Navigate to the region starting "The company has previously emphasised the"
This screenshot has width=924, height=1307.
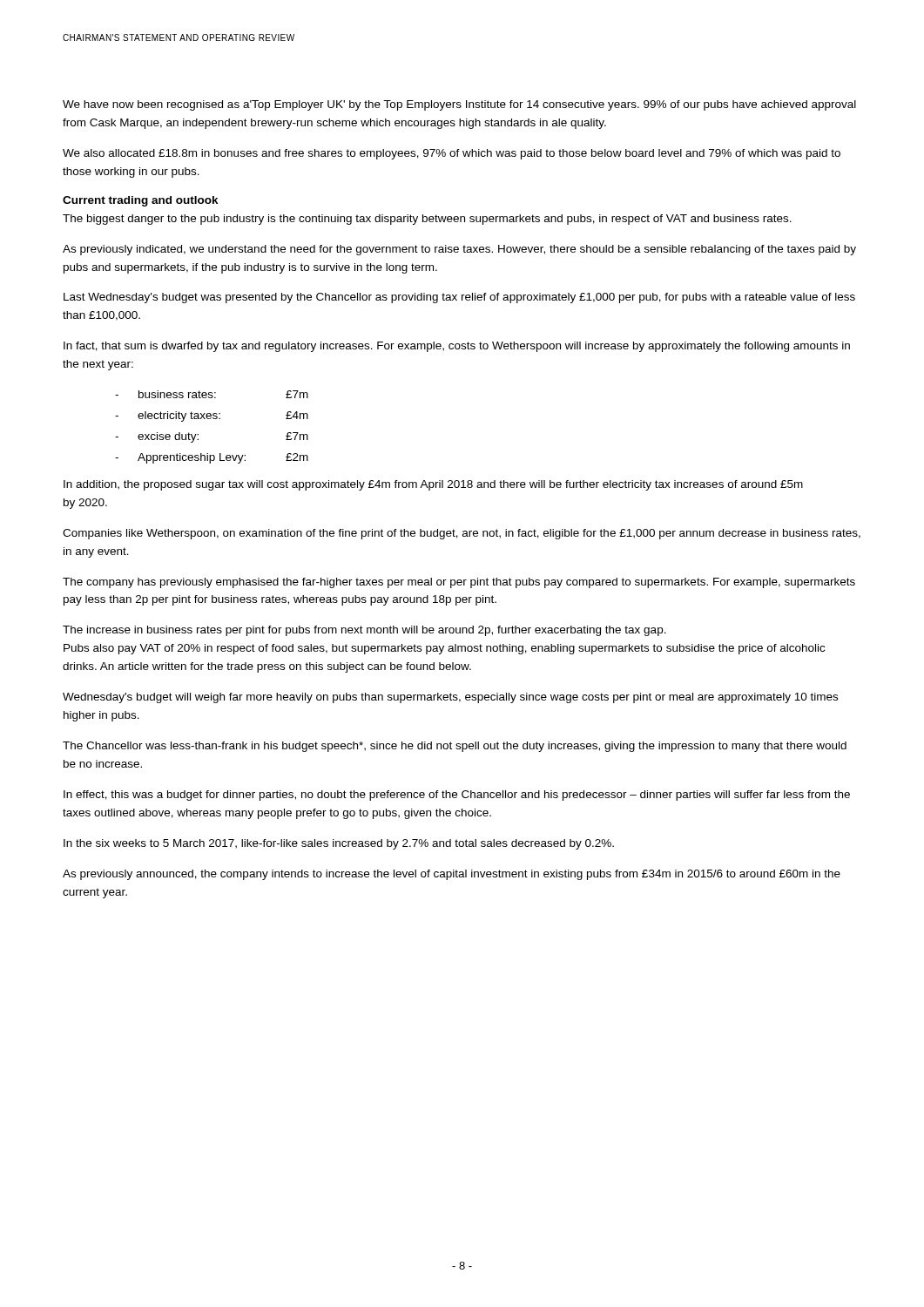click(x=459, y=590)
